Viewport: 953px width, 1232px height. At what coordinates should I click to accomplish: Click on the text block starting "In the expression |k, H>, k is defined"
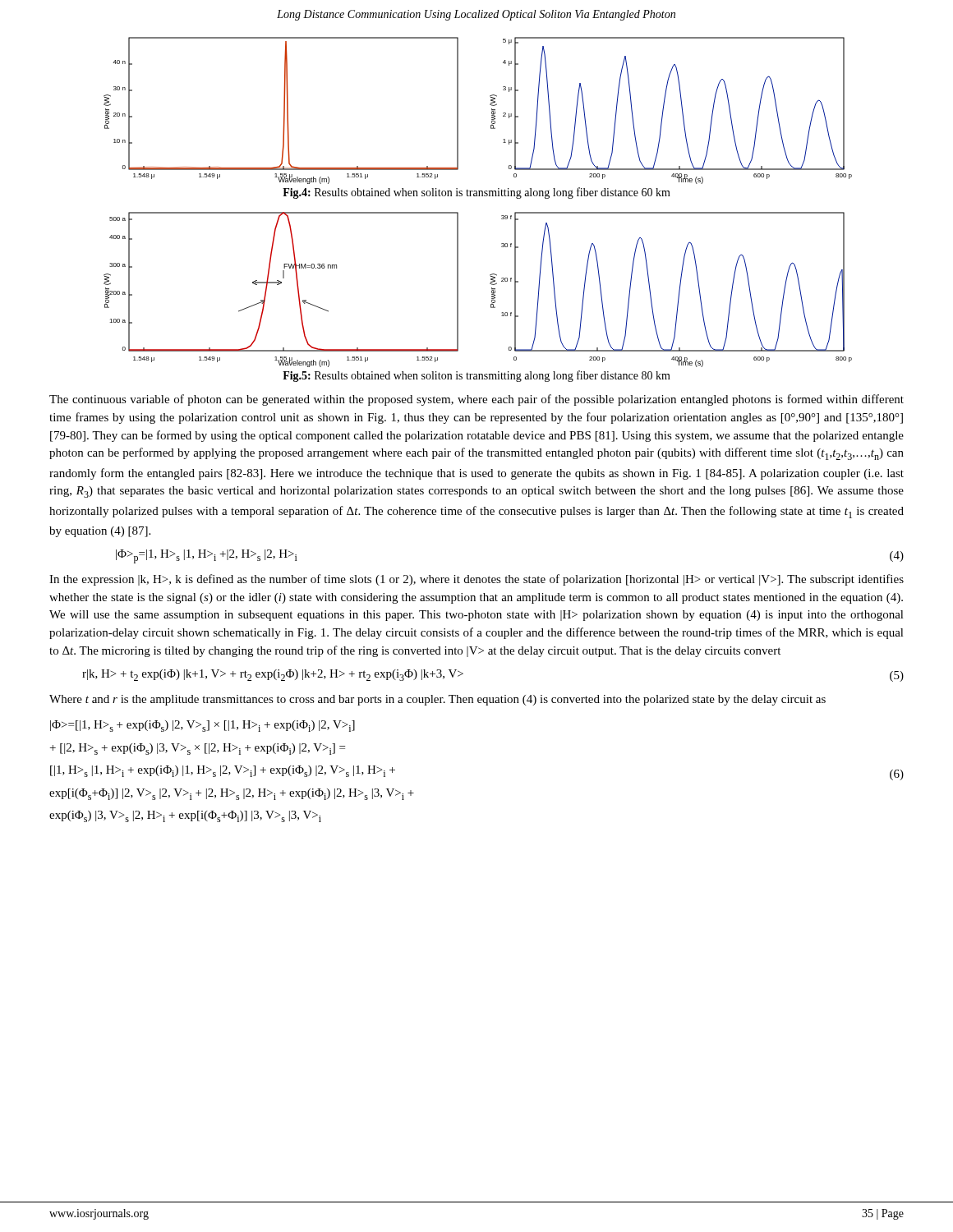[x=476, y=615]
